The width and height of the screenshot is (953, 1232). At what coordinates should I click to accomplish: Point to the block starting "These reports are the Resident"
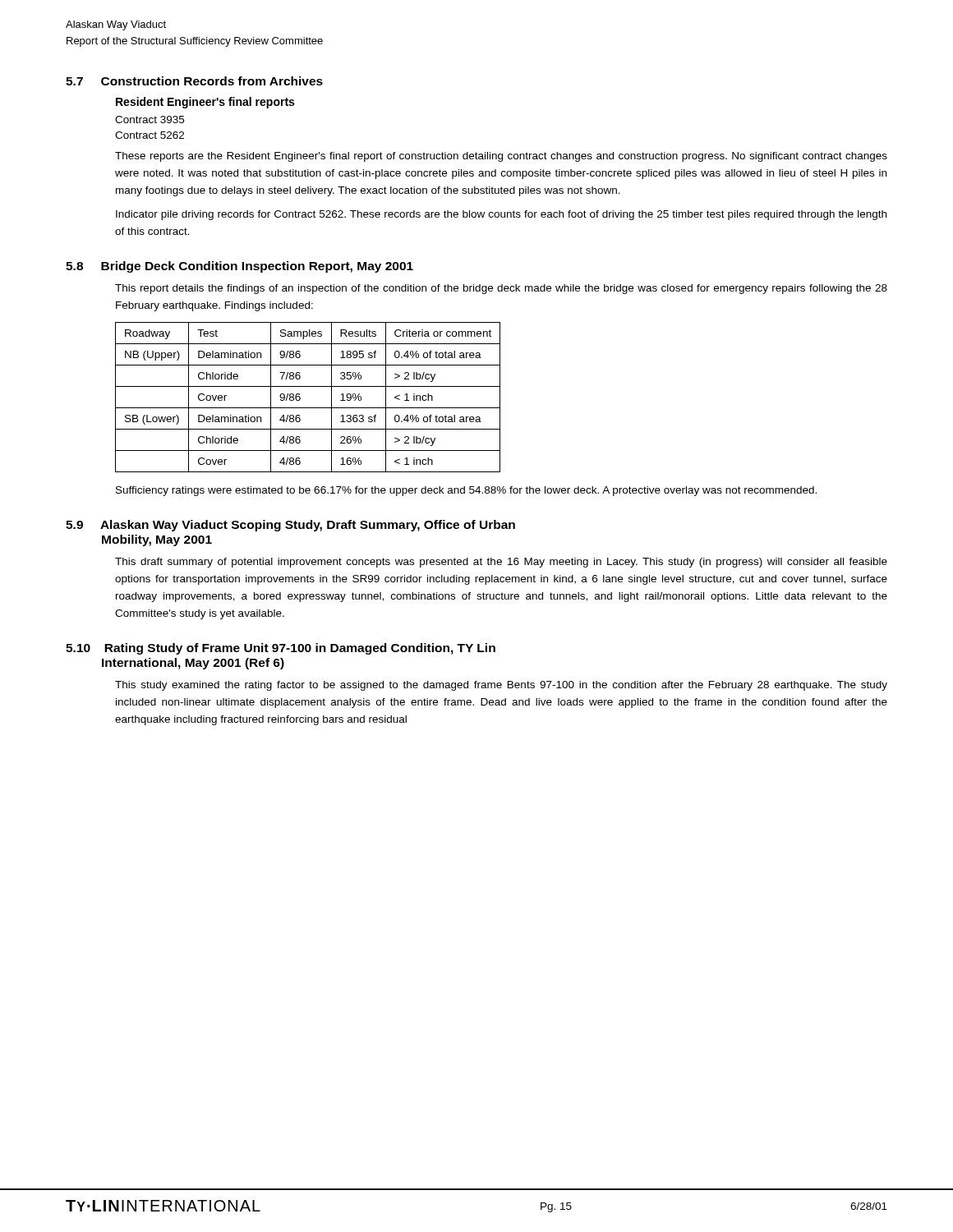pos(501,173)
